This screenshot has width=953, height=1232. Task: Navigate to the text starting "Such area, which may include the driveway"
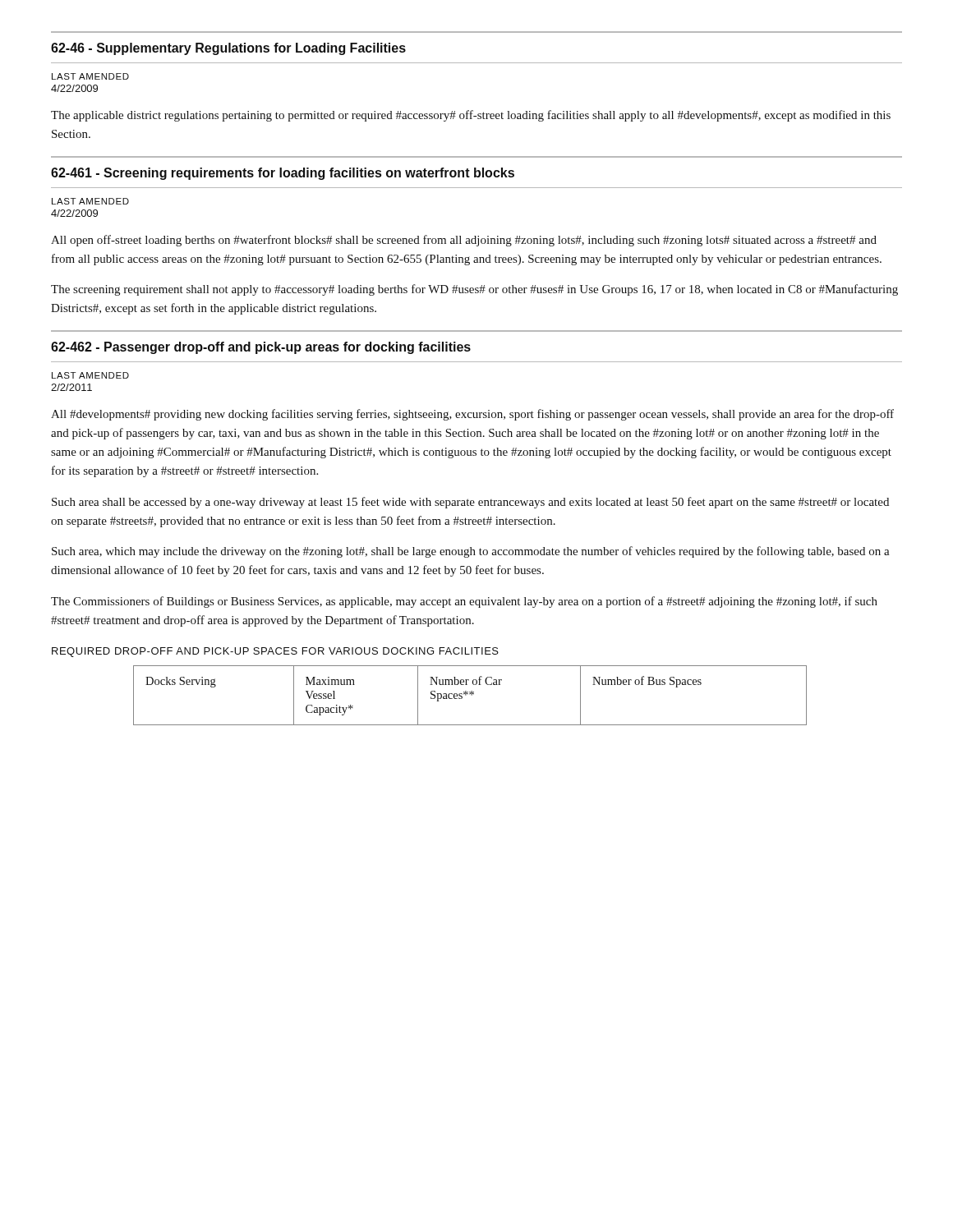pos(470,561)
